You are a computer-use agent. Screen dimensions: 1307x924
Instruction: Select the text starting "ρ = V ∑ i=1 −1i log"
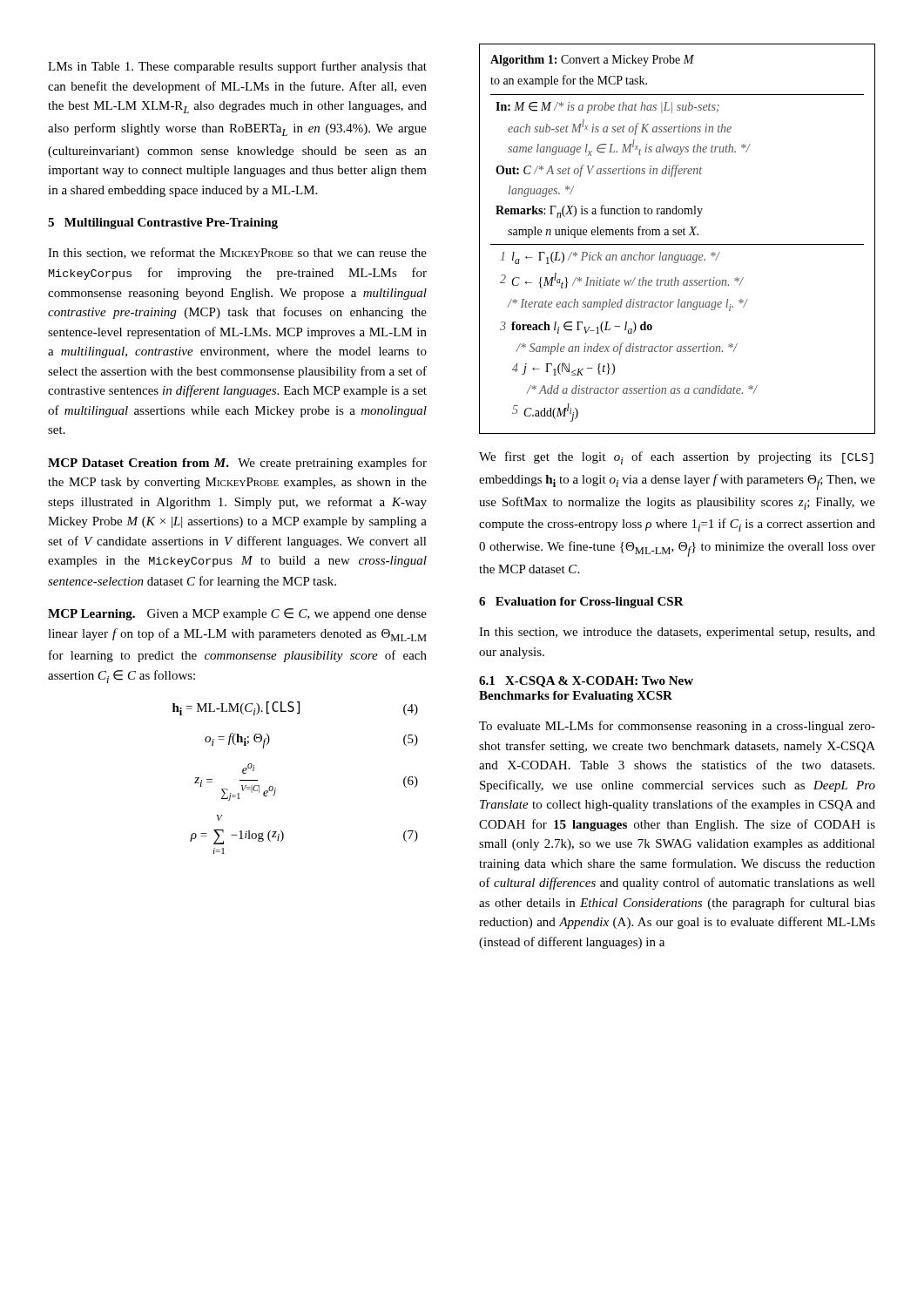pyautogui.click(x=237, y=834)
